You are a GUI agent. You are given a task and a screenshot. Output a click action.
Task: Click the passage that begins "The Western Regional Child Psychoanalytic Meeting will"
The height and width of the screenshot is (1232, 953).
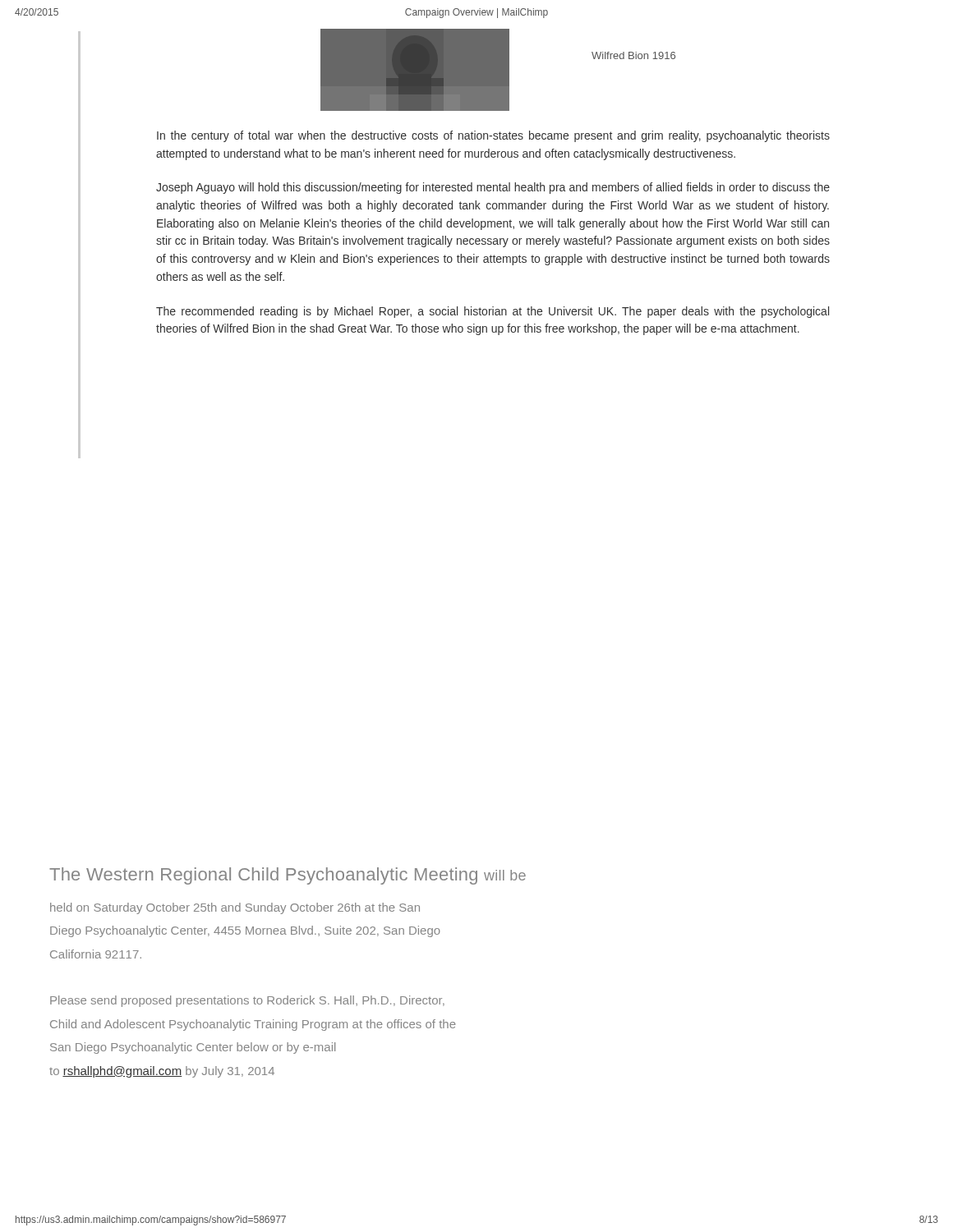click(288, 874)
